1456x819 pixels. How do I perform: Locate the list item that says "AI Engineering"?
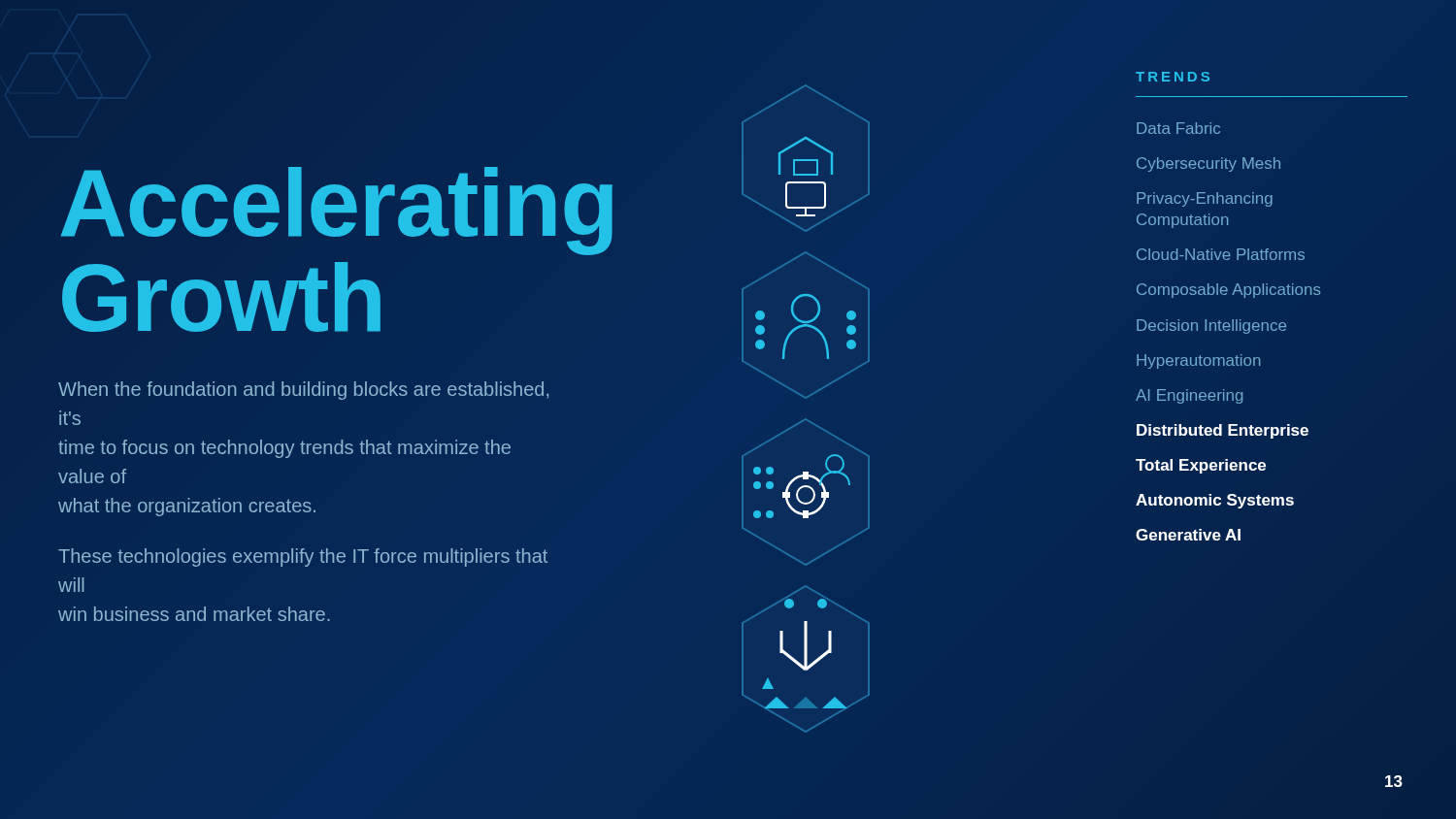tap(1190, 395)
